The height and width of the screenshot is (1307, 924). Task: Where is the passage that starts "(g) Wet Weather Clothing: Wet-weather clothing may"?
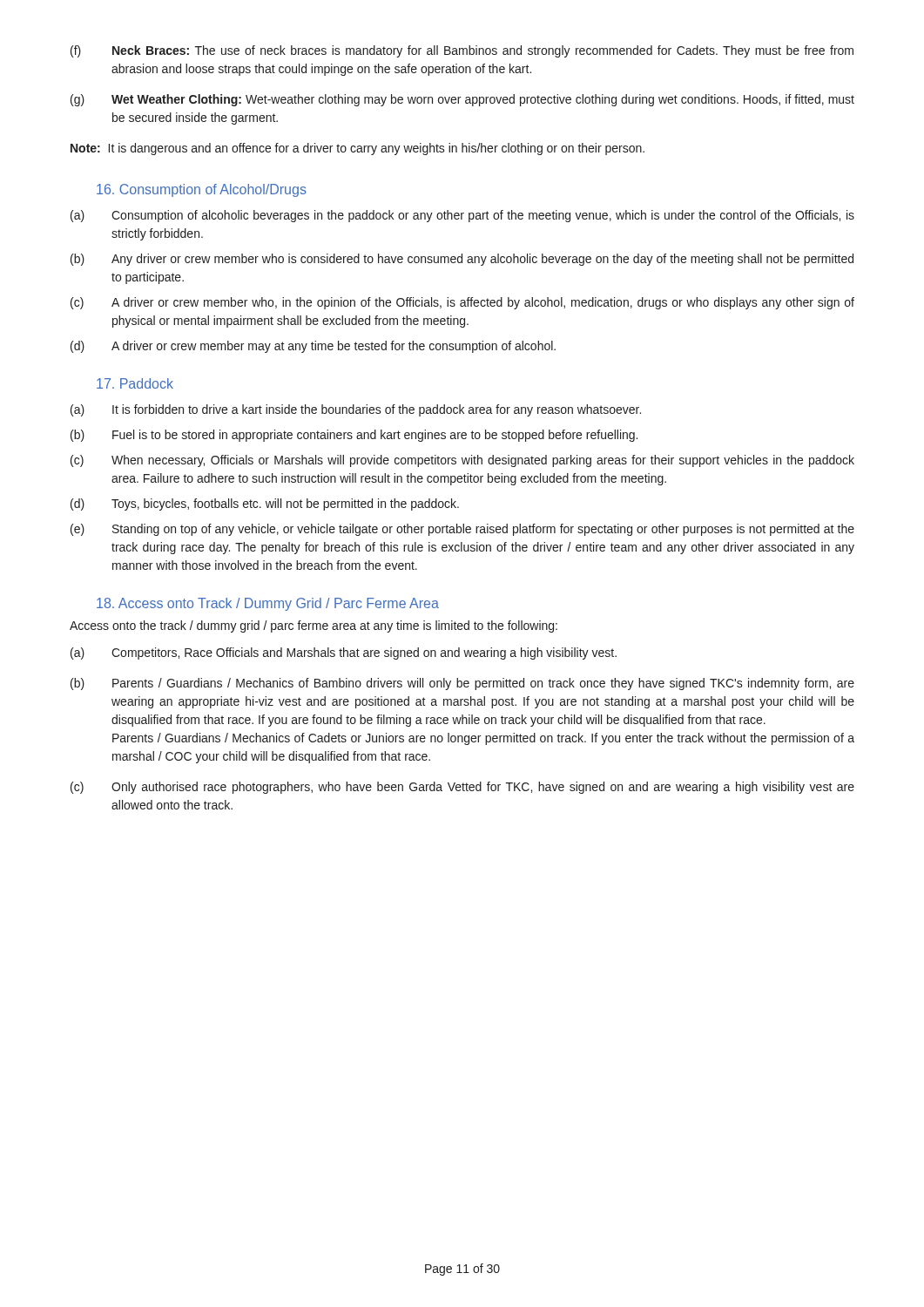(462, 109)
